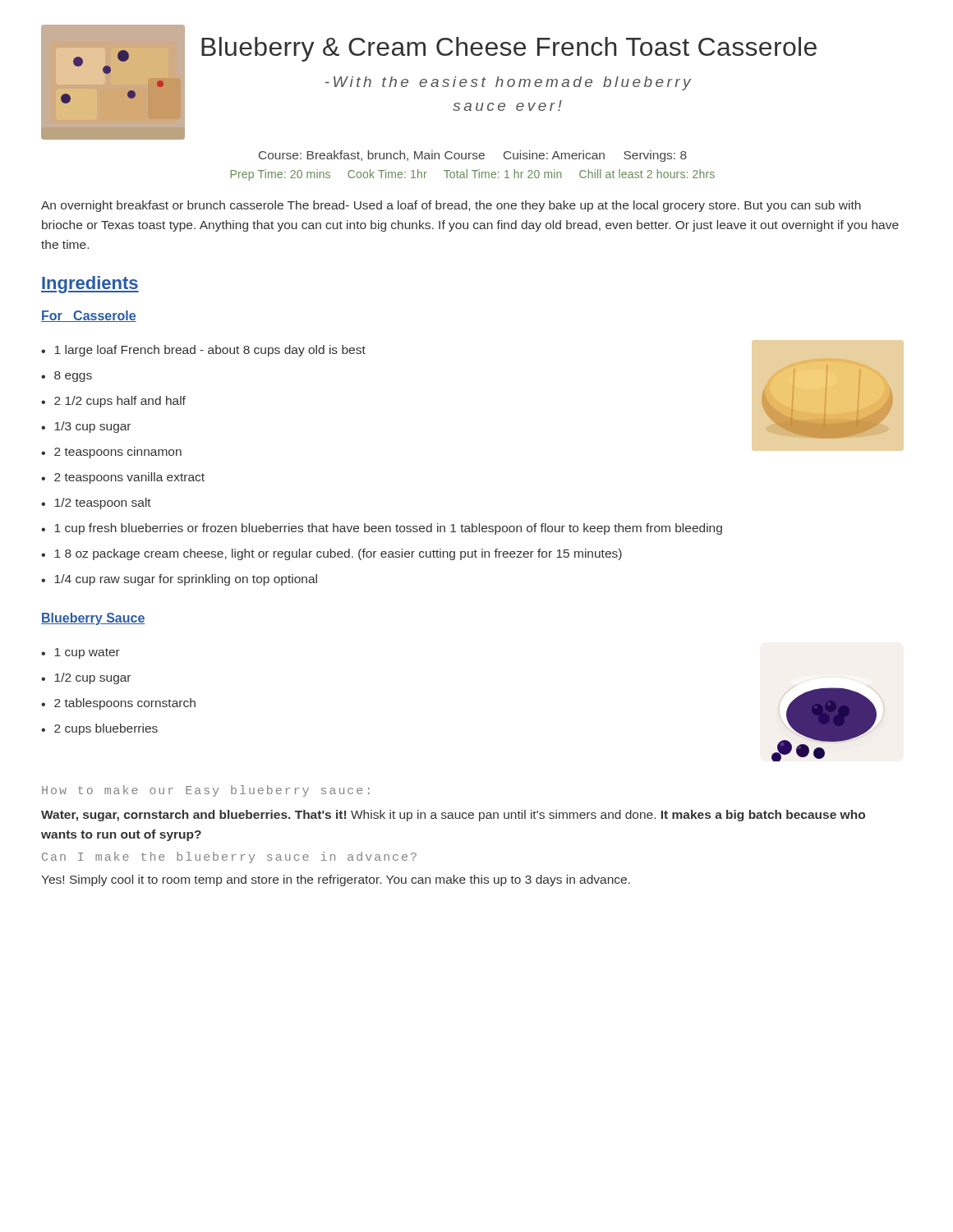Image resolution: width=953 pixels, height=1232 pixels.
Task: Find the text block starting "•2 teaspoons cinnamon"
Action: (x=112, y=453)
